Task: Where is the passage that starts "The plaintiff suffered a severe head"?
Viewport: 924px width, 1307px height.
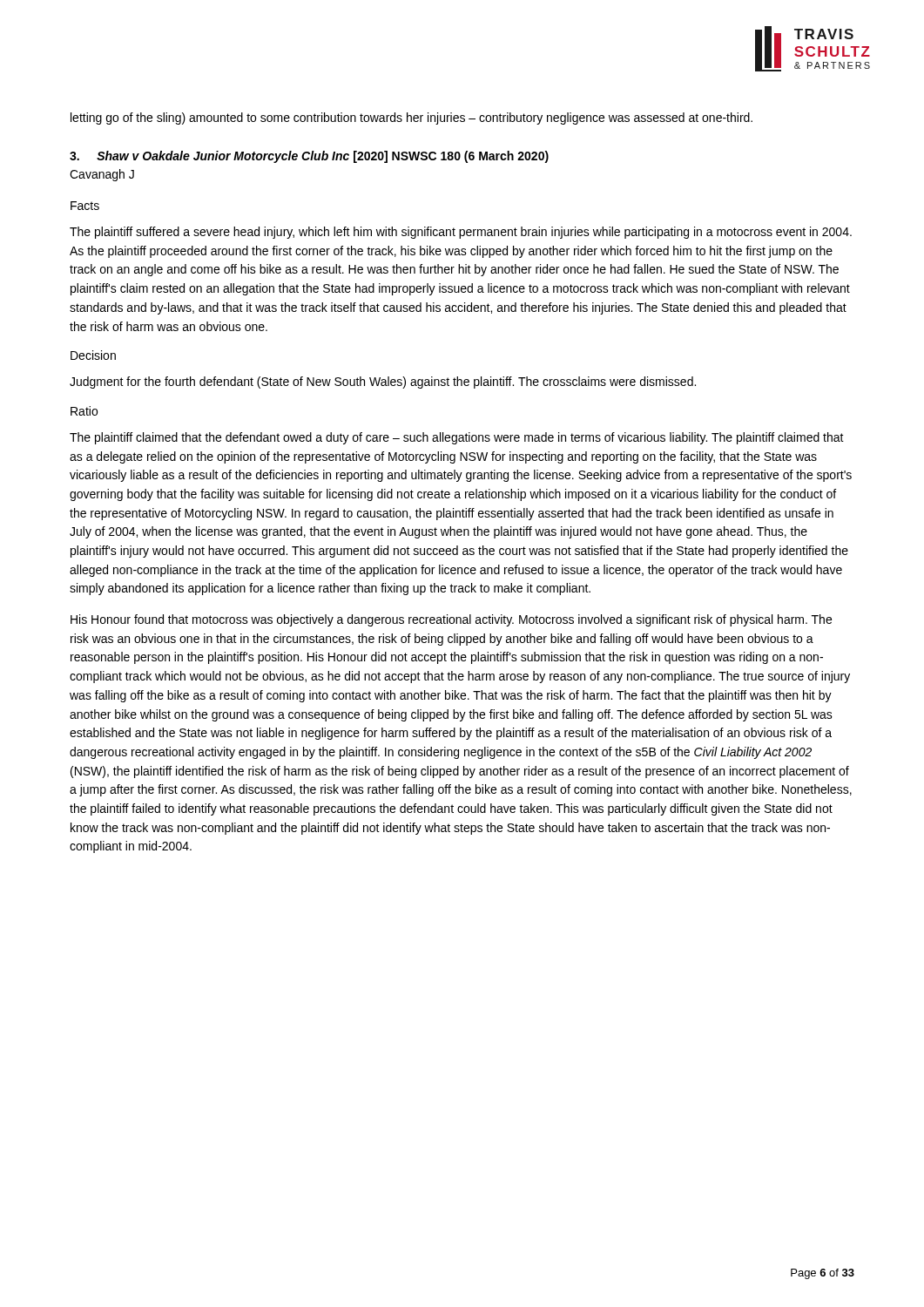Action: pos(461,279)
